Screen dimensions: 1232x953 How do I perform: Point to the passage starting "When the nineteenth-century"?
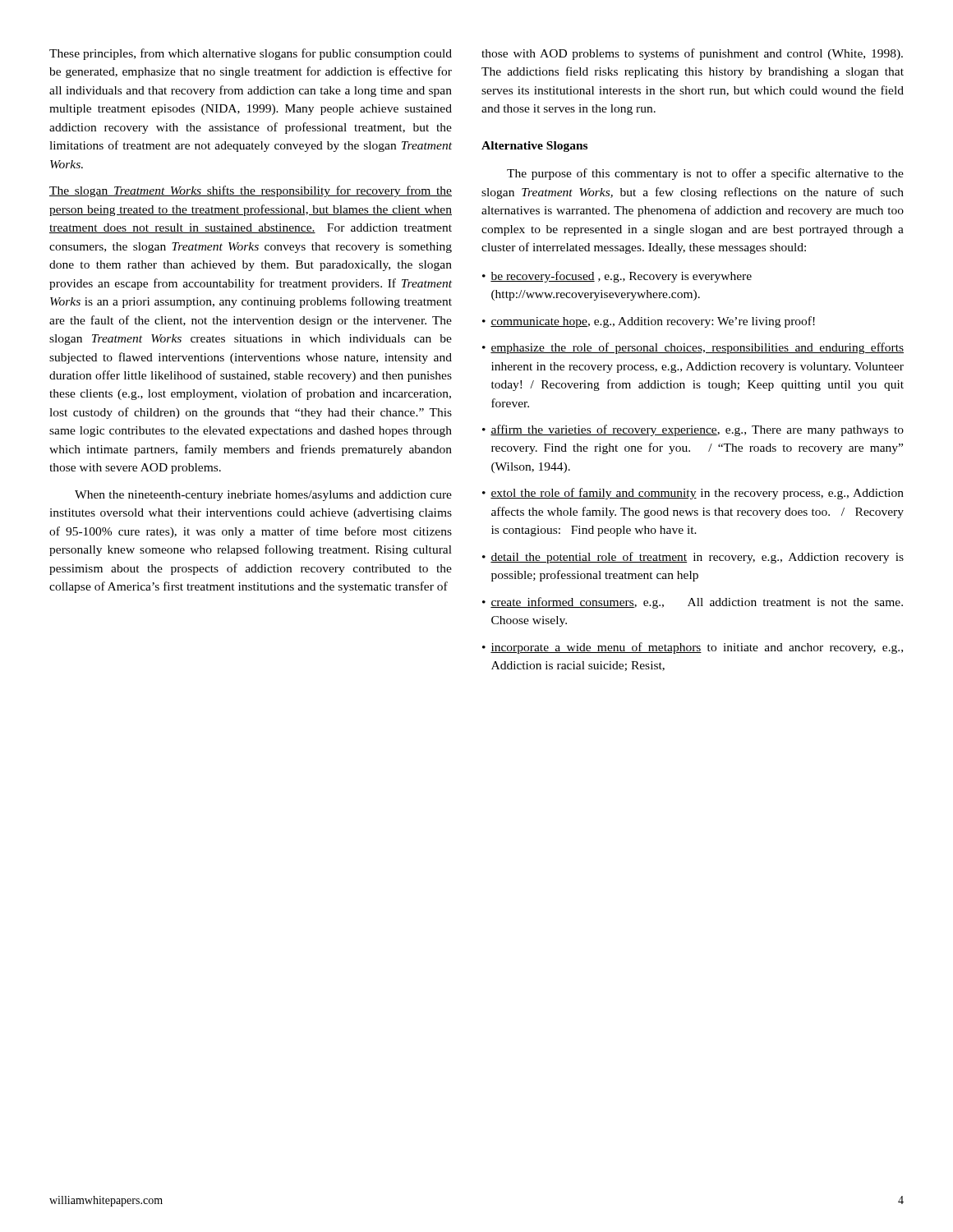click(x=251, y=541)
